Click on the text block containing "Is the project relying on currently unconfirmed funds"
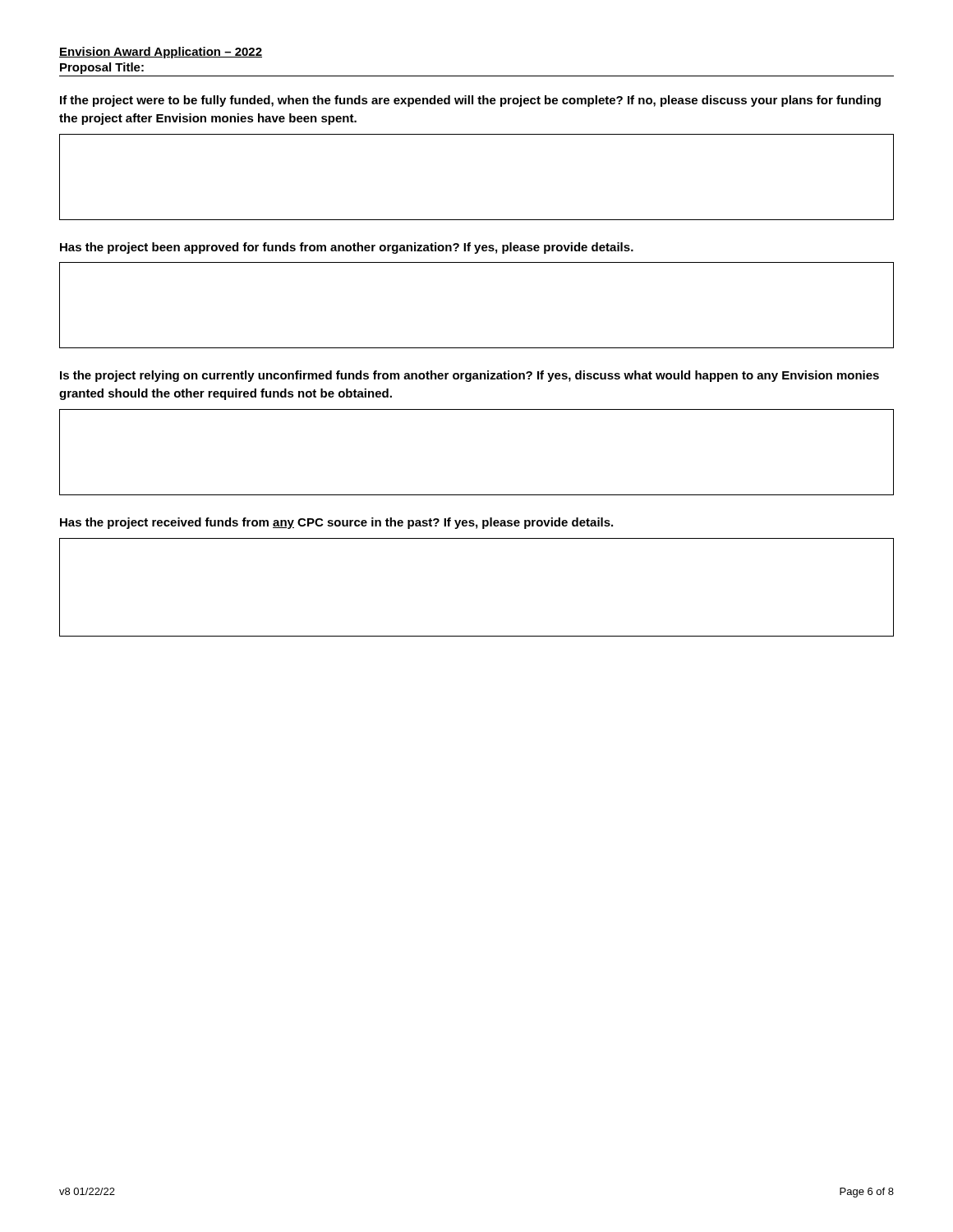Image resolution: width=953 pixels, height=1232 pixels. click(x=469, y=384)
